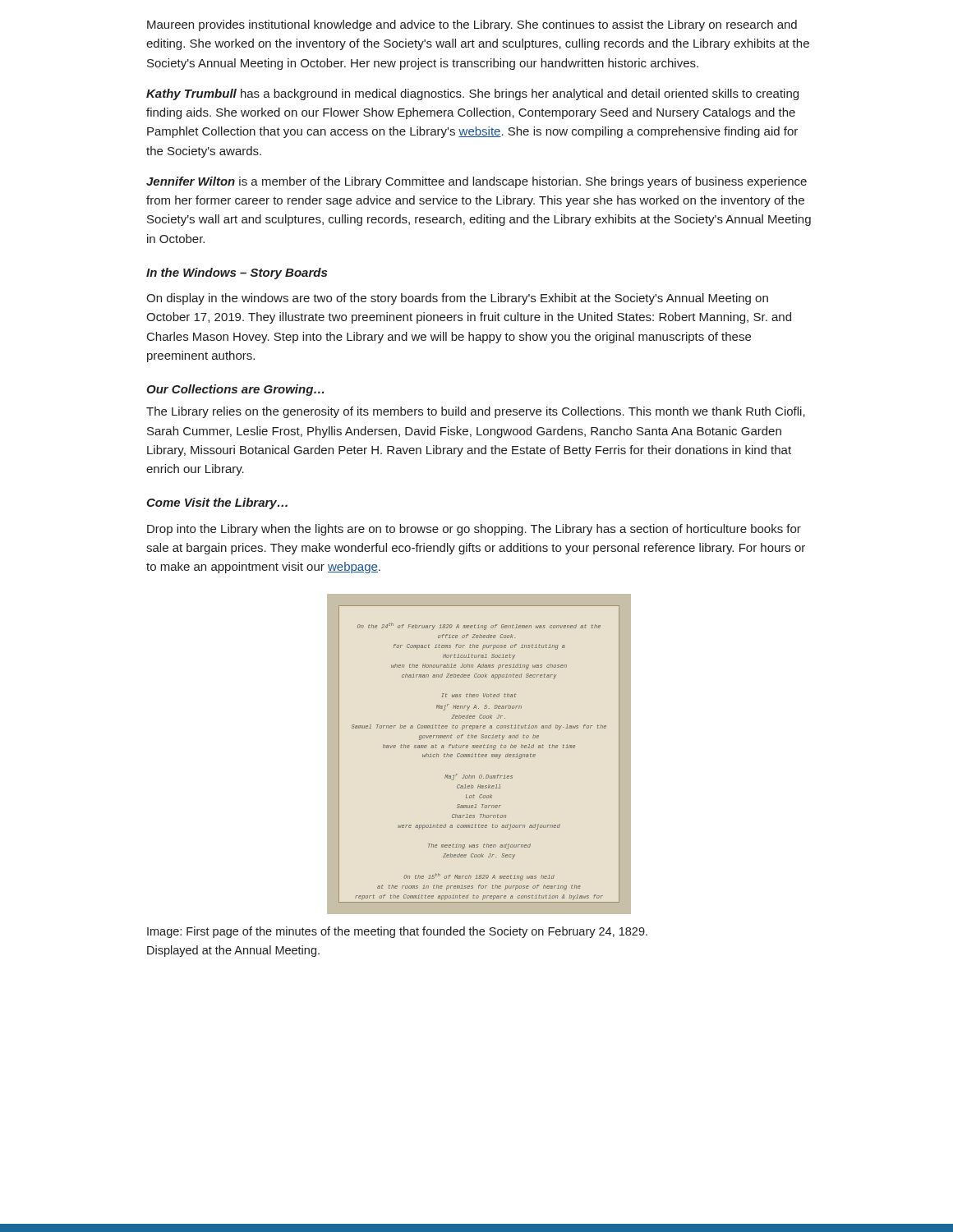Click where it says "Our Collections are Growing…"

pyautogui.click(x=235, y=390)
